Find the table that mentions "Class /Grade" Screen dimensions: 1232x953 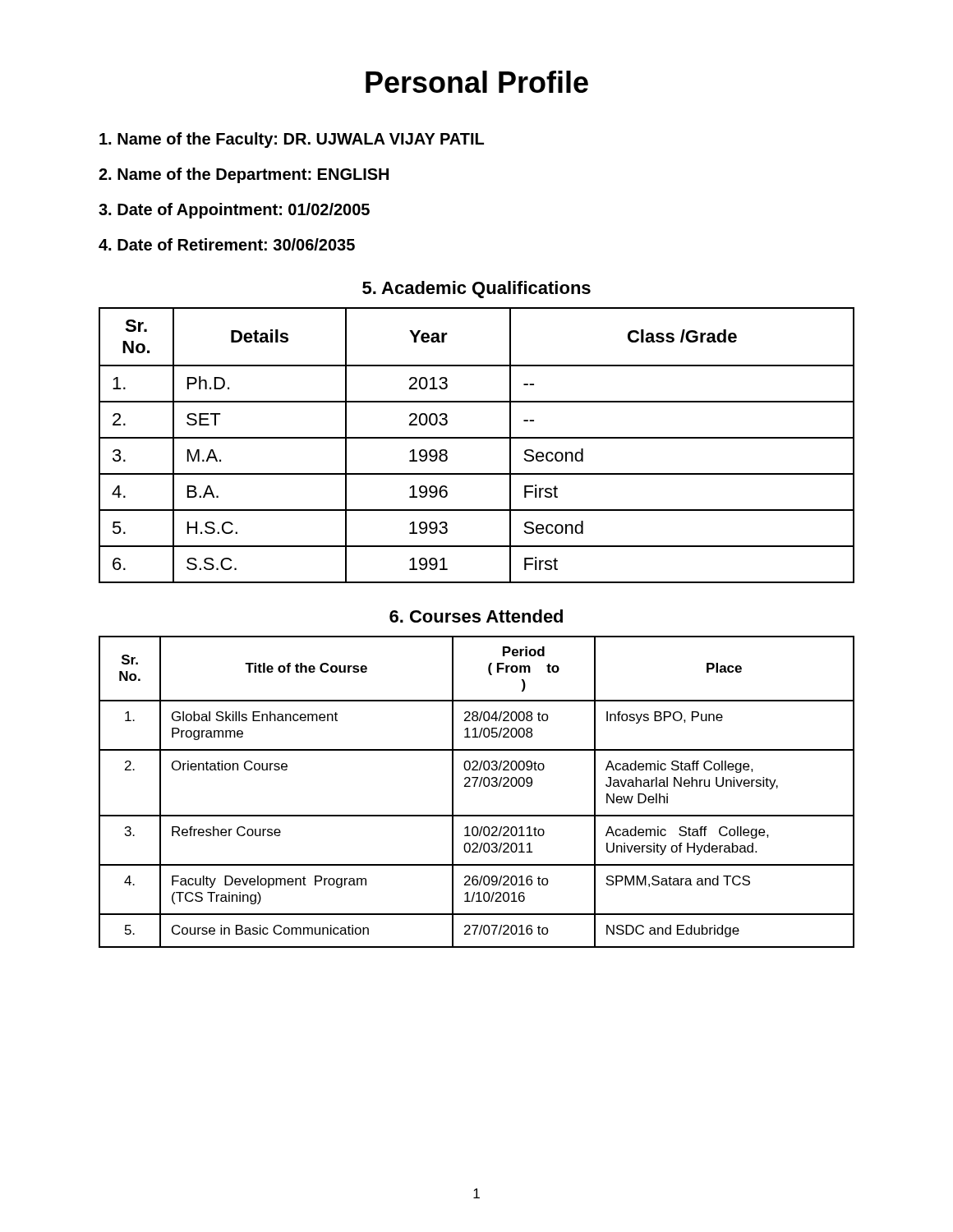476,445
